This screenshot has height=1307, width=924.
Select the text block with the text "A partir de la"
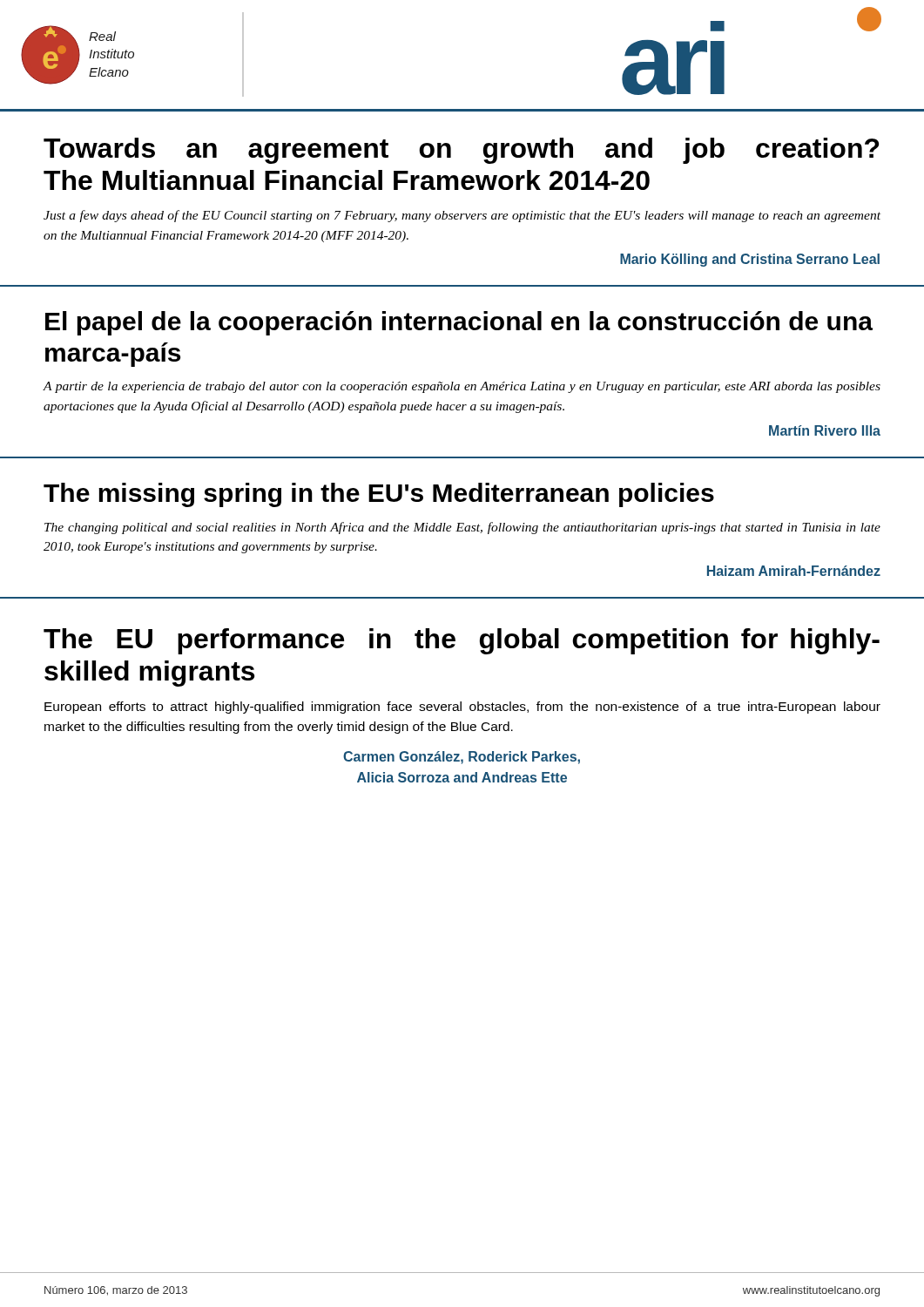tap(462, 408)
